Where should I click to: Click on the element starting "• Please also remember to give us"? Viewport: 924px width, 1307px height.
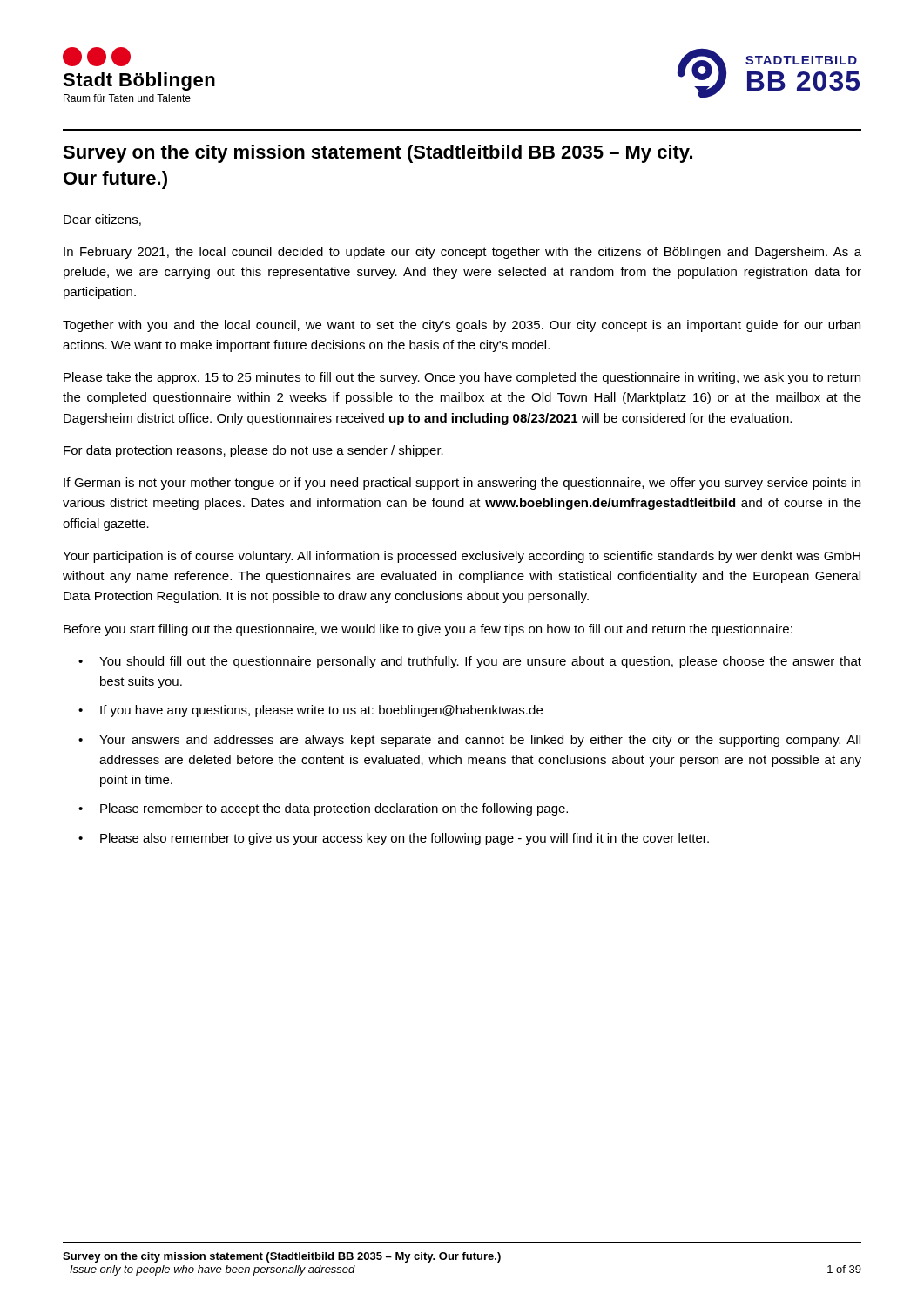click(x=470, y=837)
